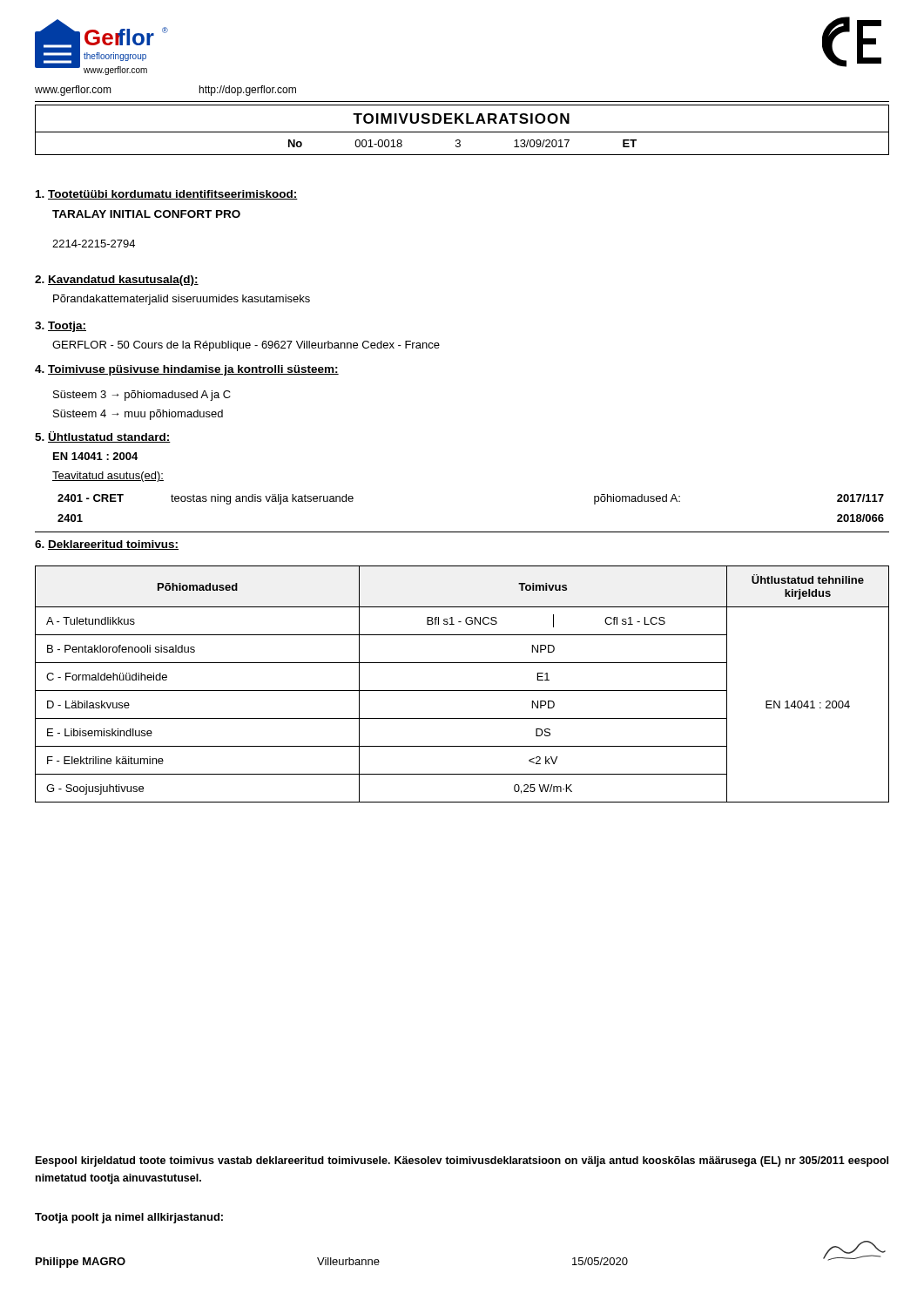Locate the table with the text "Ühtlustatud tehniline kirjeldus"
The height and width of the screenshot is (1307, 924).
tap(462, 681)
